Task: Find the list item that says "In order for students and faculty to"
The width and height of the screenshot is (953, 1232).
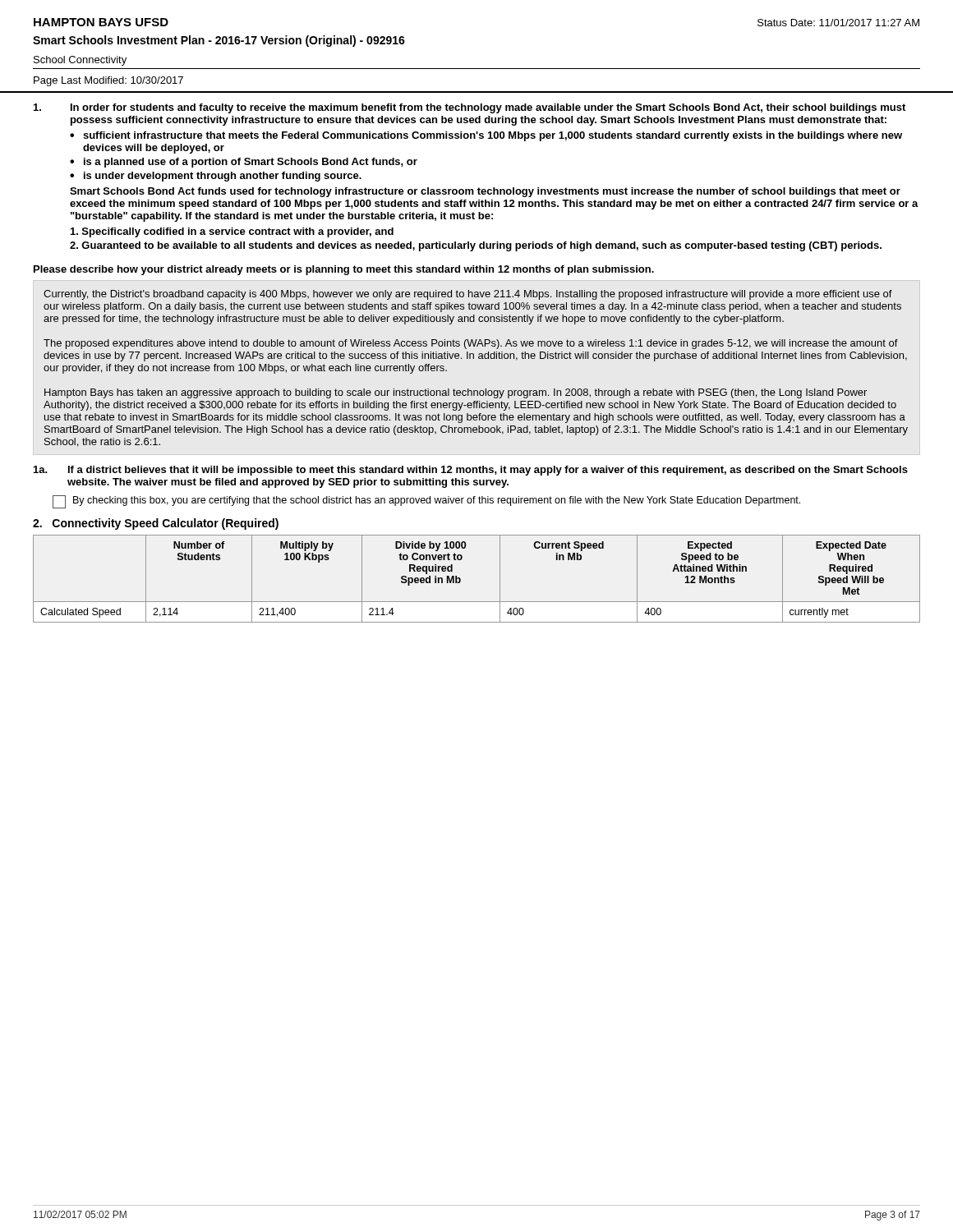Action: (x=476, y=178)
